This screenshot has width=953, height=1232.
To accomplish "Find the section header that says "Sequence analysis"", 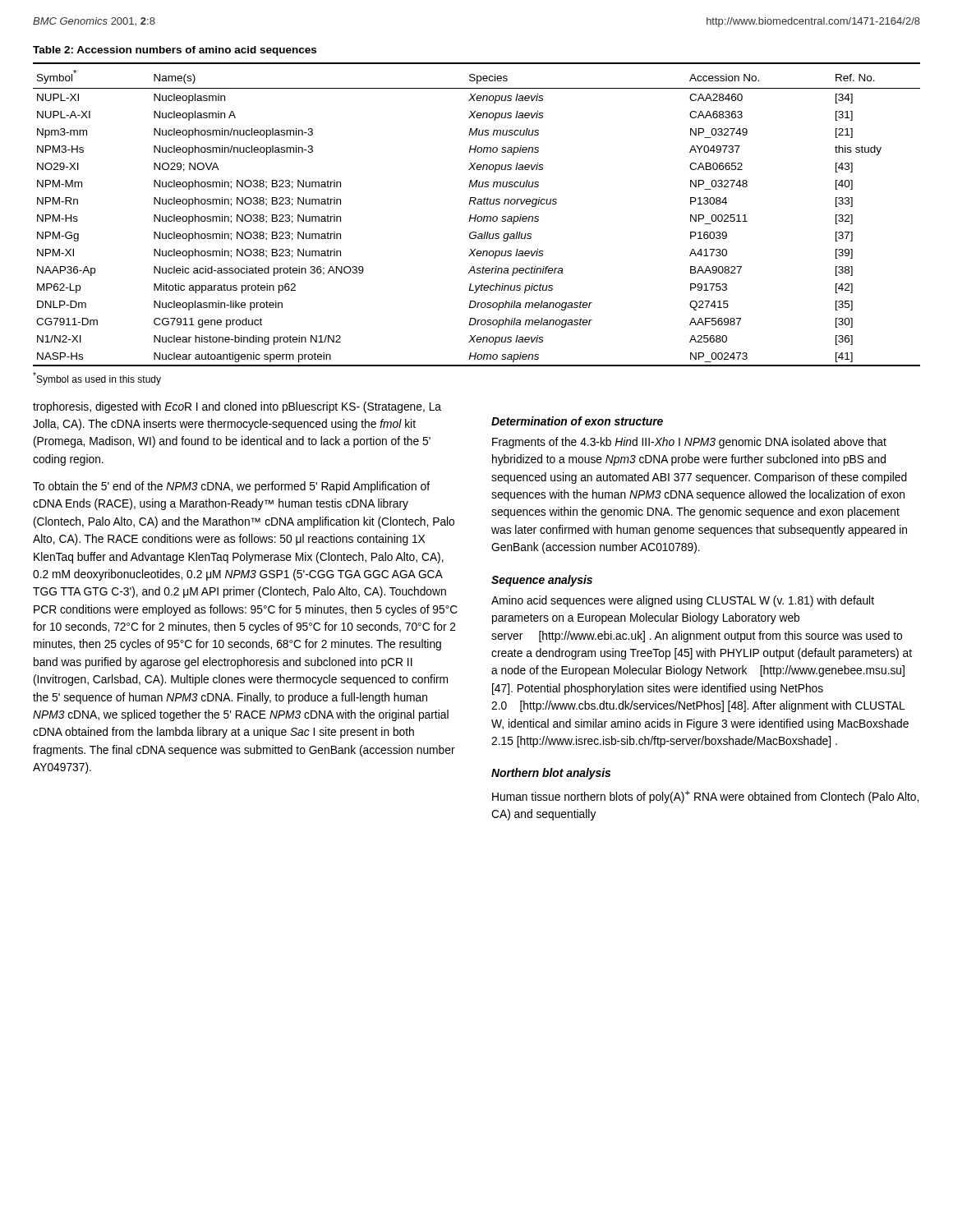I will click(x=542, y=580).
